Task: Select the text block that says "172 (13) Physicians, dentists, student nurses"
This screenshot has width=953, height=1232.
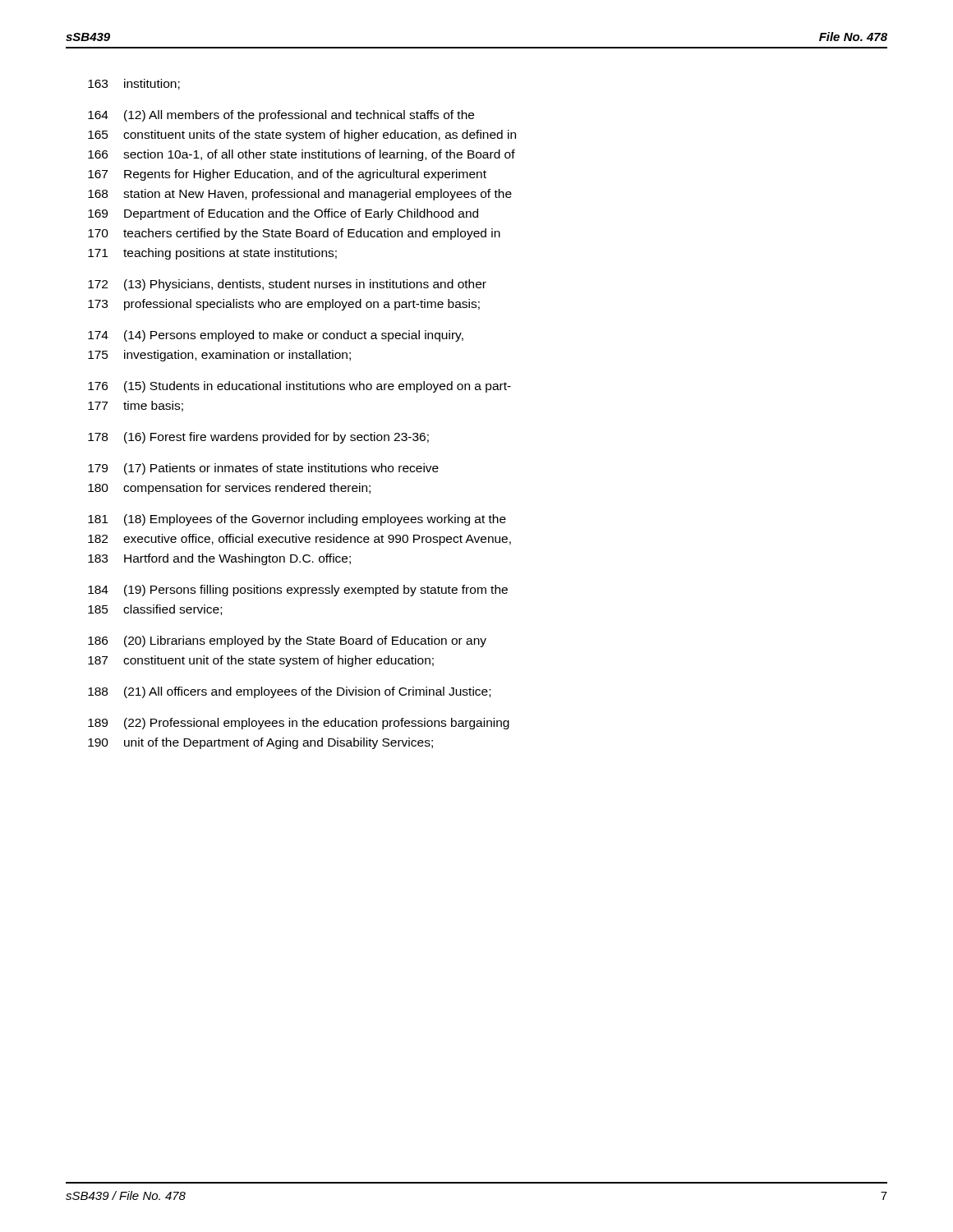Action: 476,294
